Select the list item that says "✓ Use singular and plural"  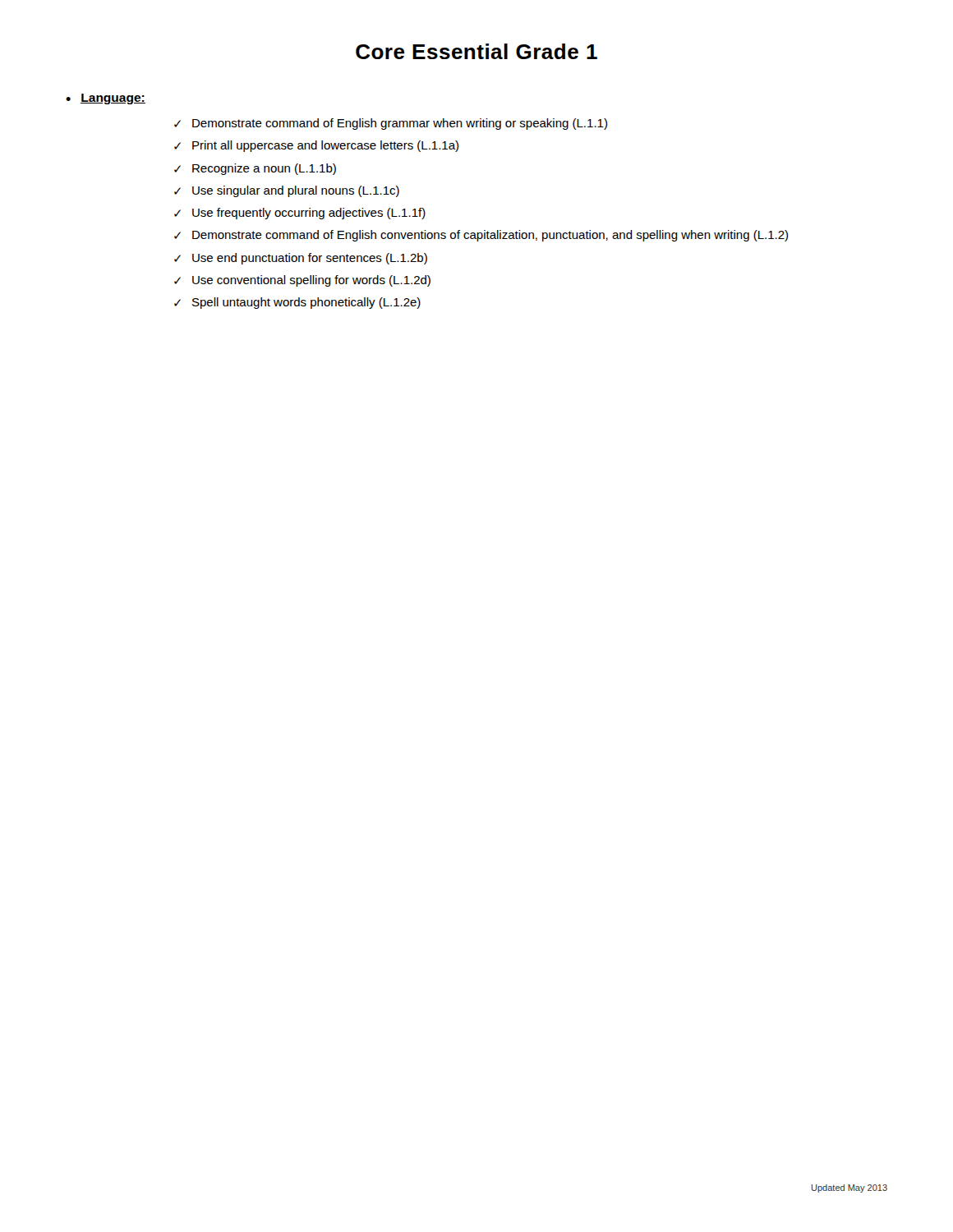click(287, 191)
